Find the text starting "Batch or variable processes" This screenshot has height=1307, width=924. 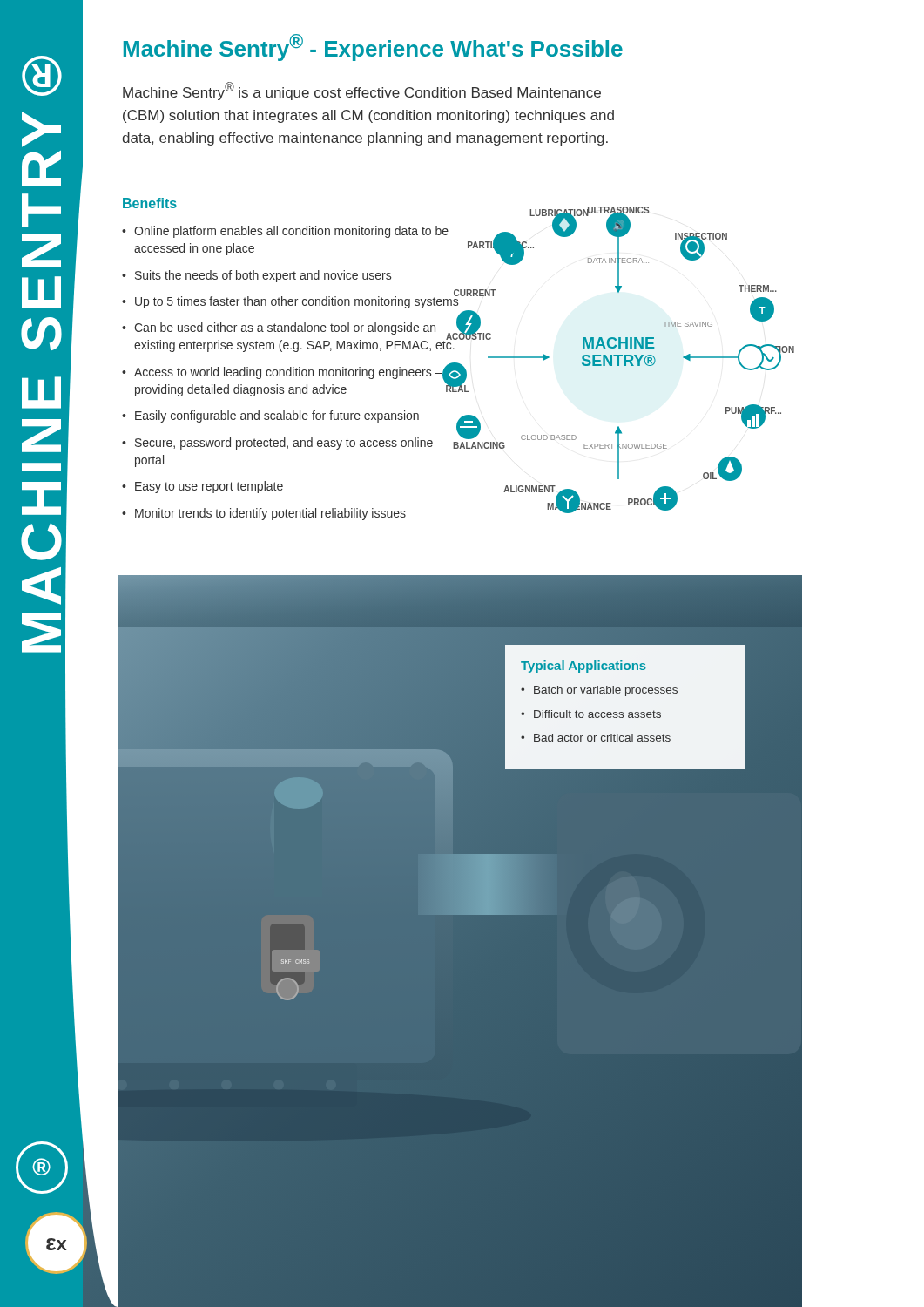605,690
